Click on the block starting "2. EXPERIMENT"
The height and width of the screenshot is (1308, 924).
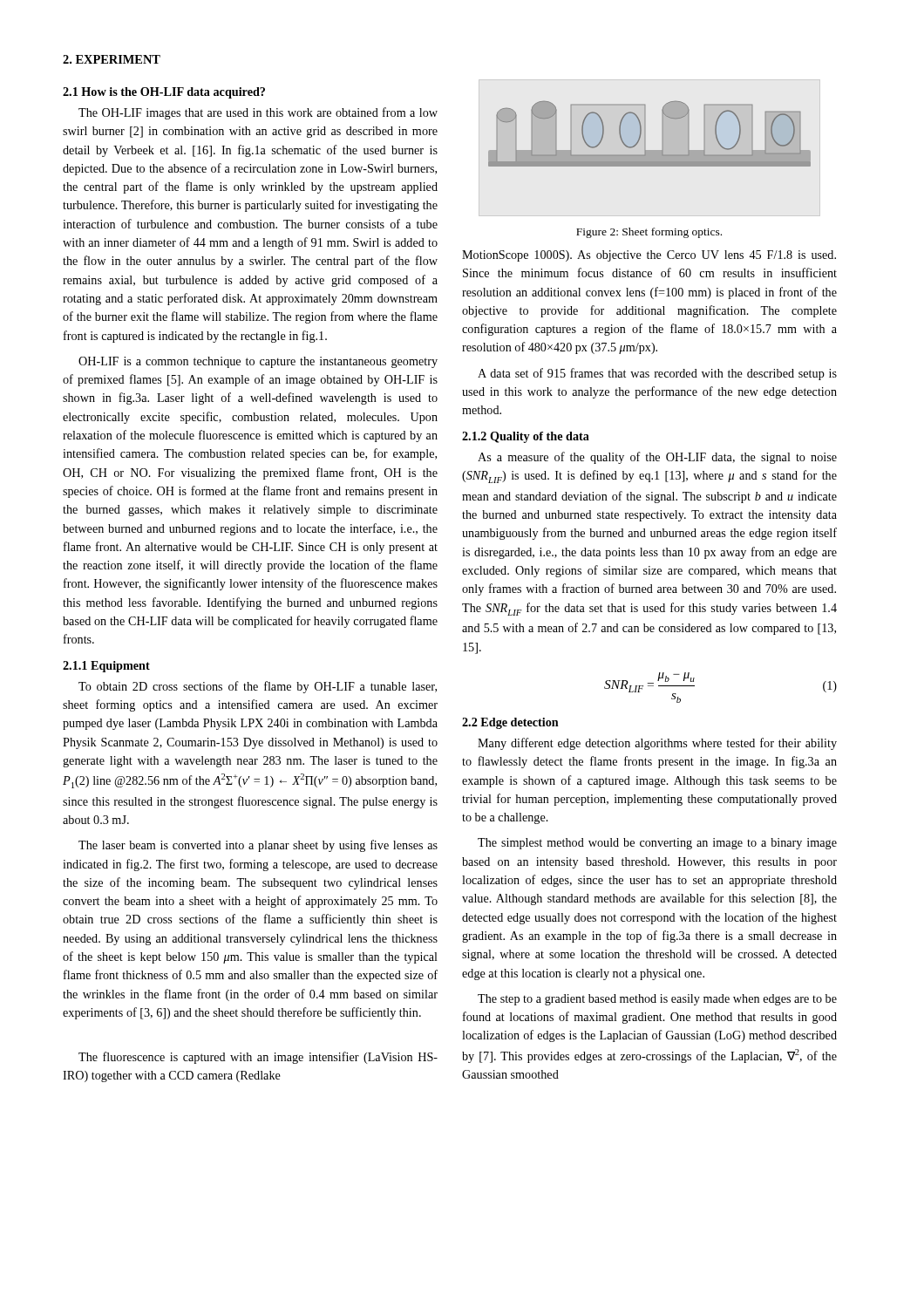point(112,59)
